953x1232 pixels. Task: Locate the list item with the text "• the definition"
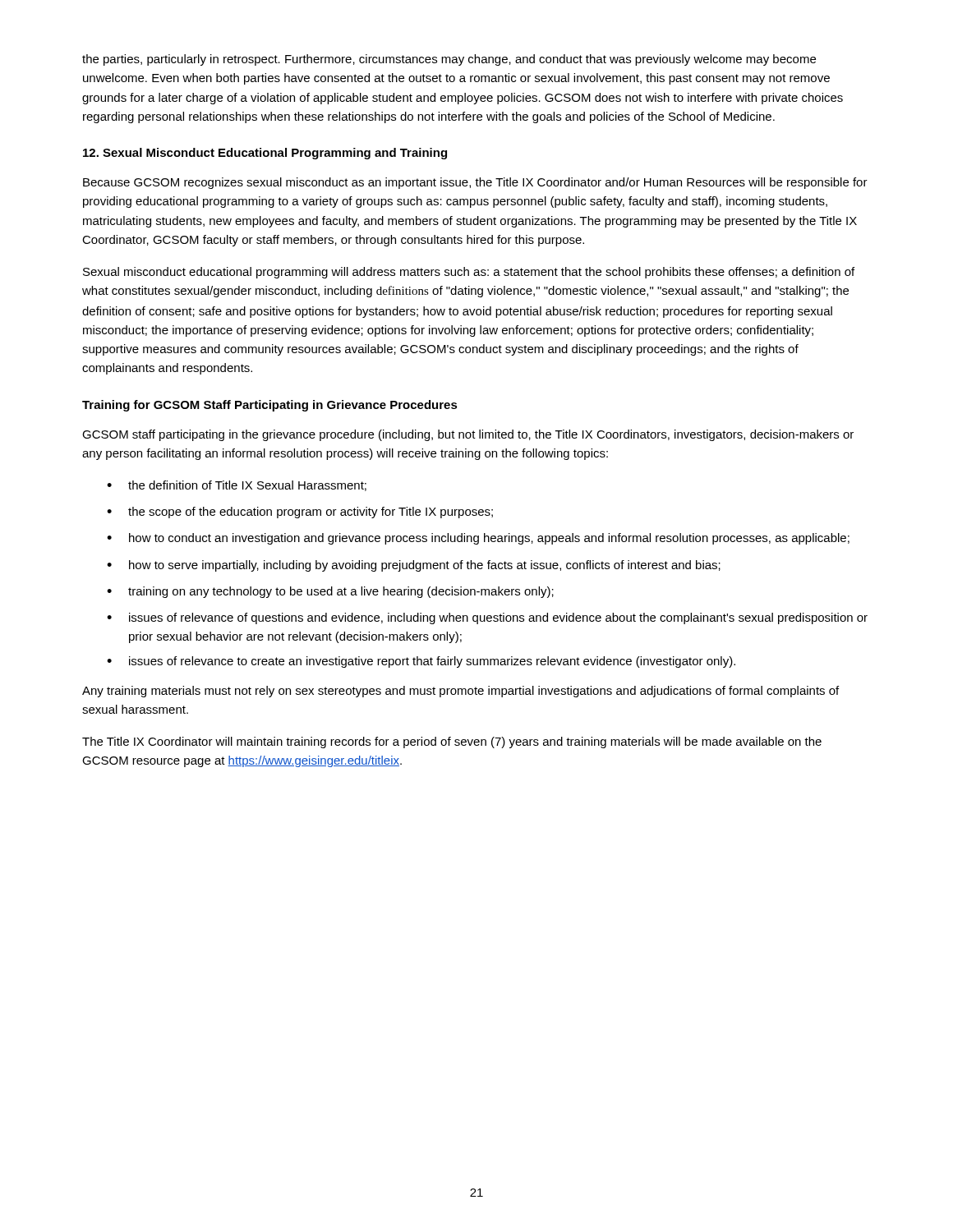tap(237, 486)
